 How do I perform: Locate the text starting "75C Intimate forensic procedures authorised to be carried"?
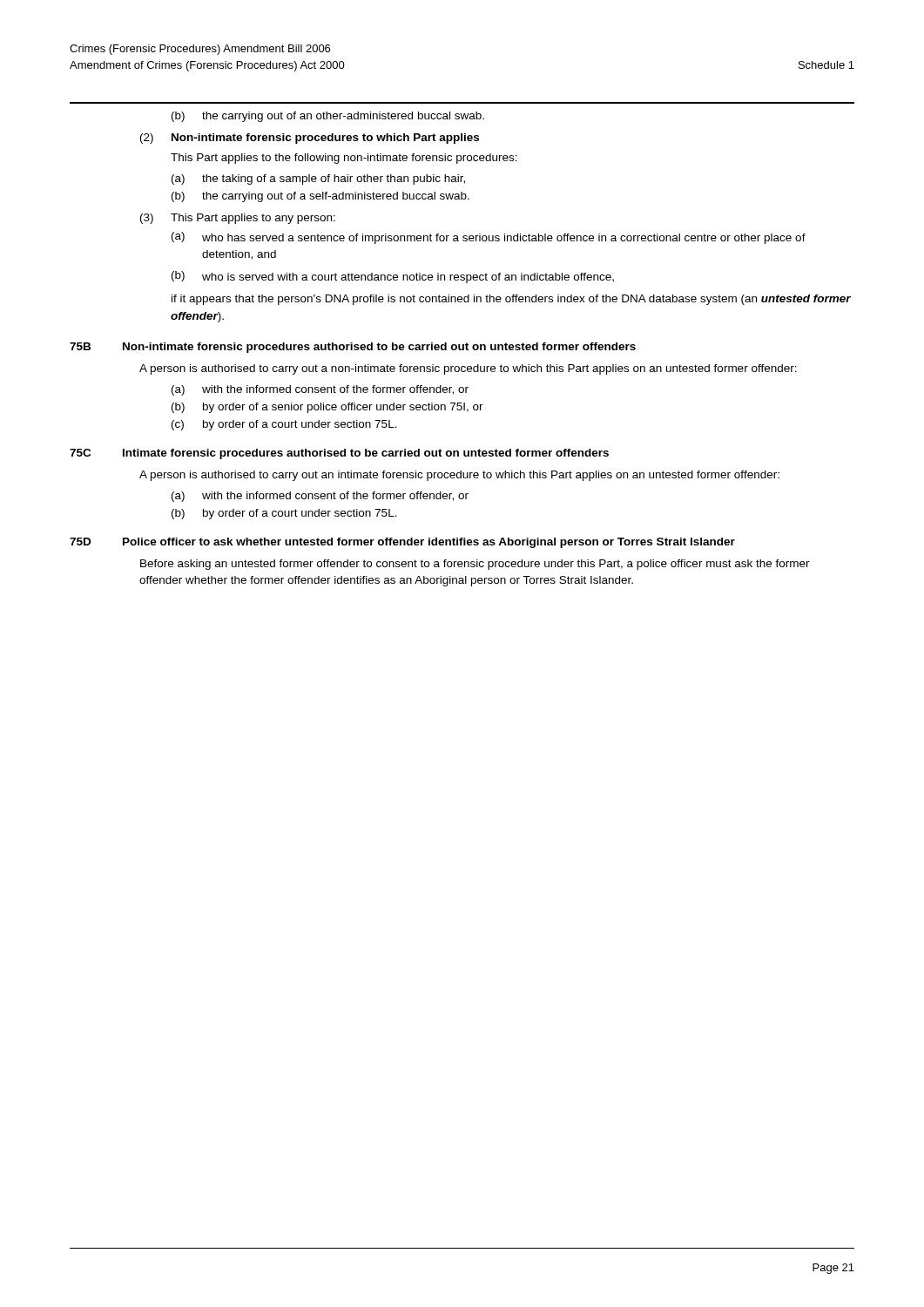(339, 453)
